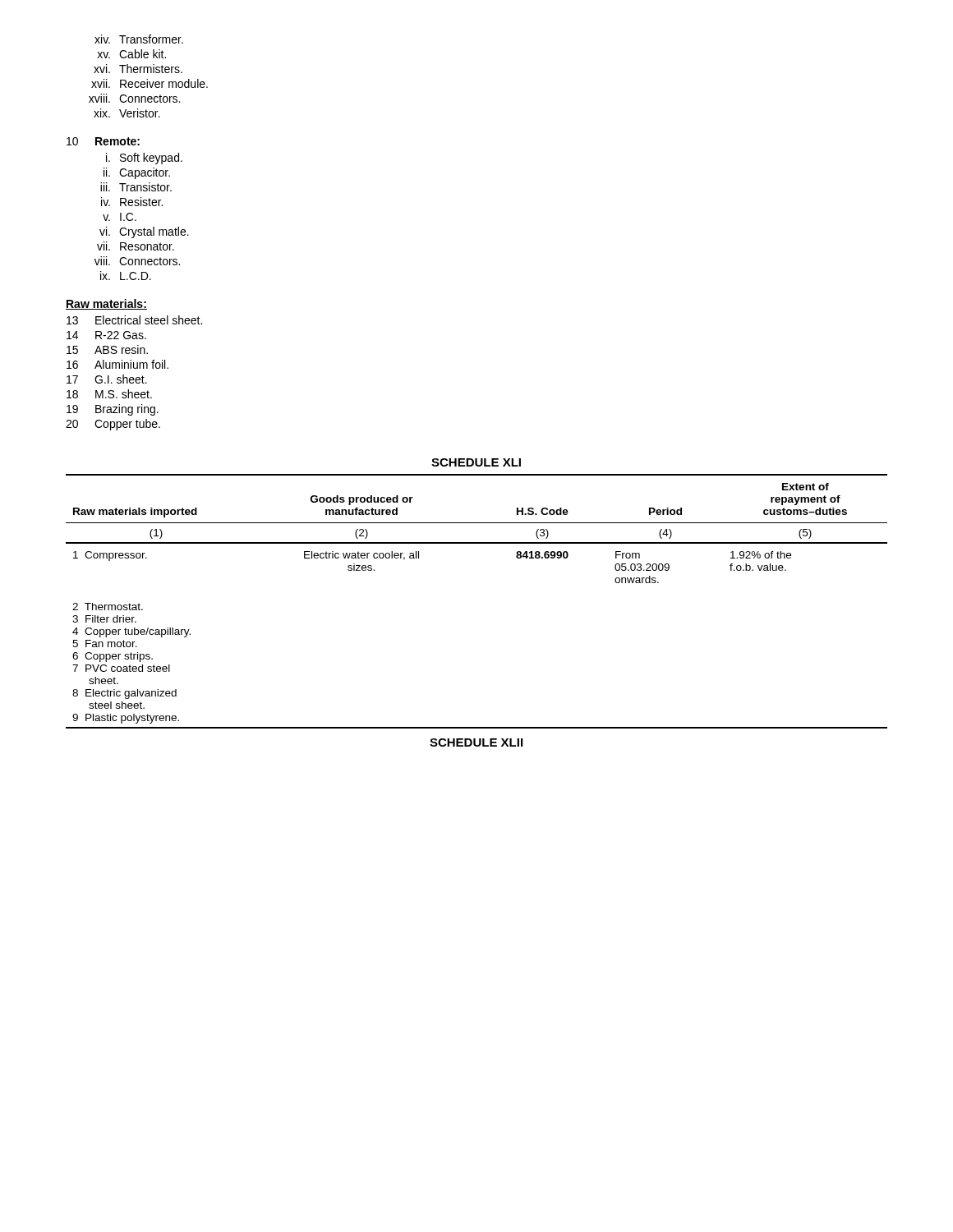Locate the passage starting "viii. Connectors."
This screenshot has height=1232, width=953.
click(137, 261)
